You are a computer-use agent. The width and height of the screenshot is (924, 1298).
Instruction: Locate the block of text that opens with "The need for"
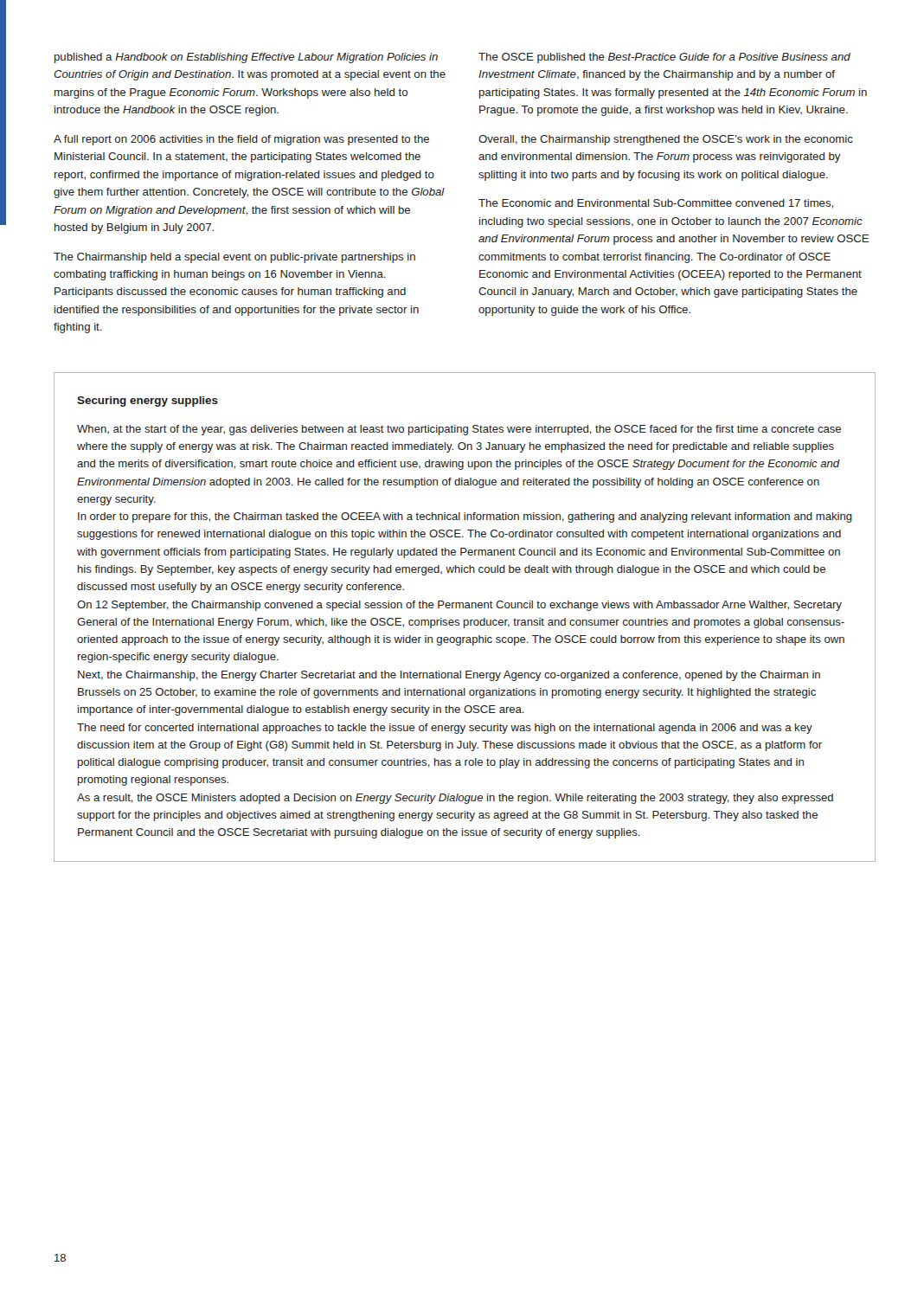(465, 754)
